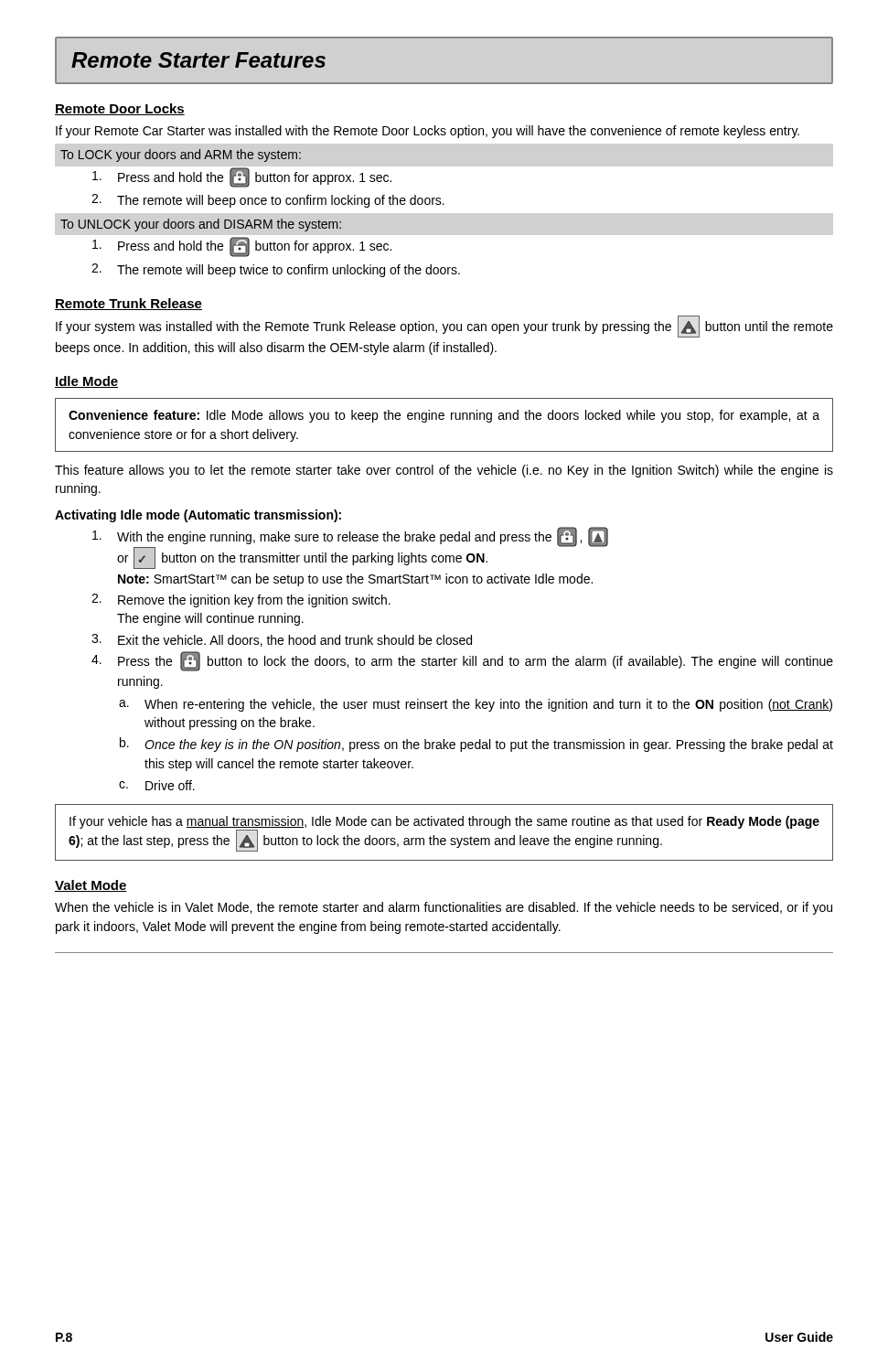
Task: Point to the region starting "Idle Mode"
Action: (x=86, y=381)
